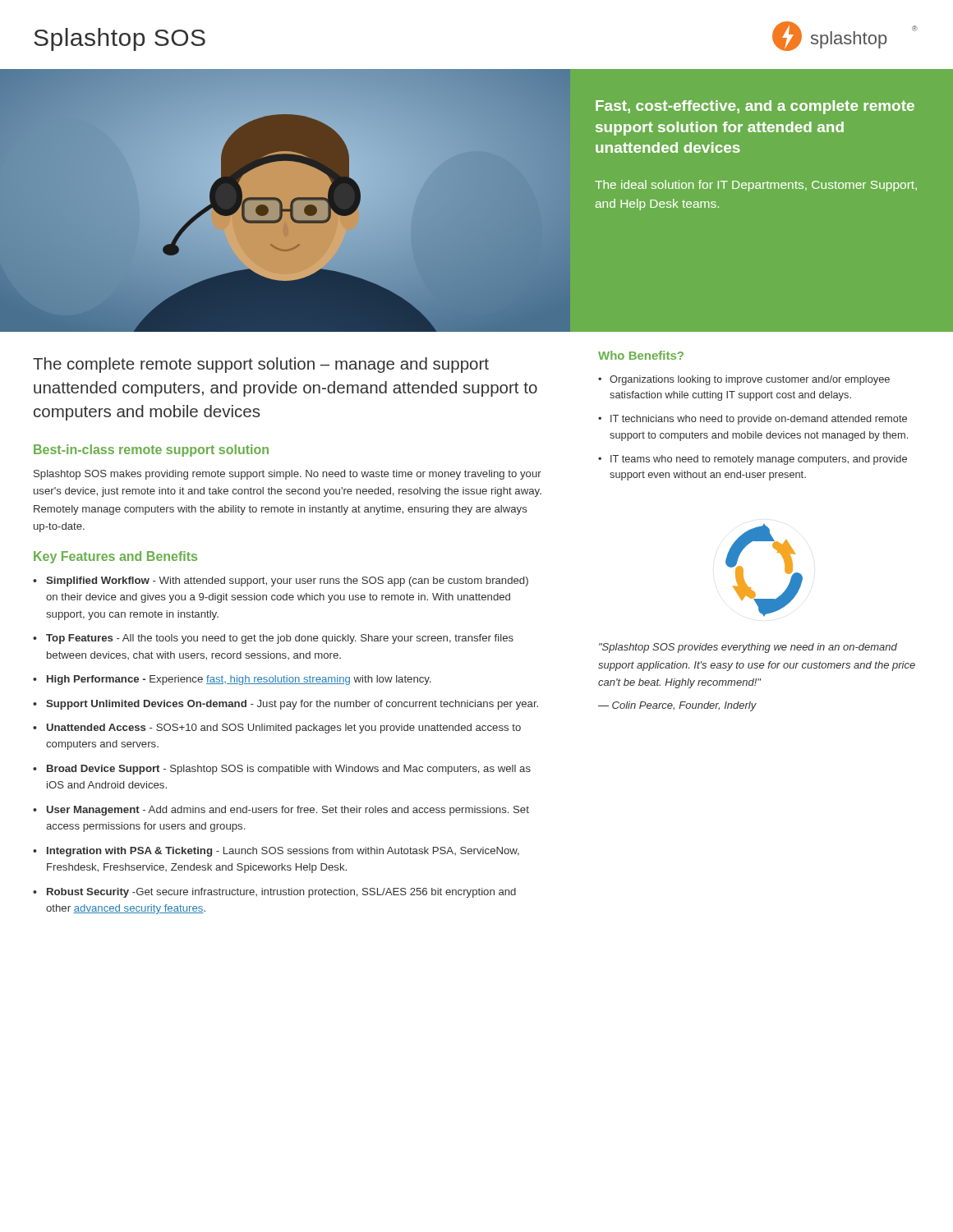Find the passage starting "Splashtop SOS makes providing"
The width and height of the screenshot is (953, 1232).
287,500
